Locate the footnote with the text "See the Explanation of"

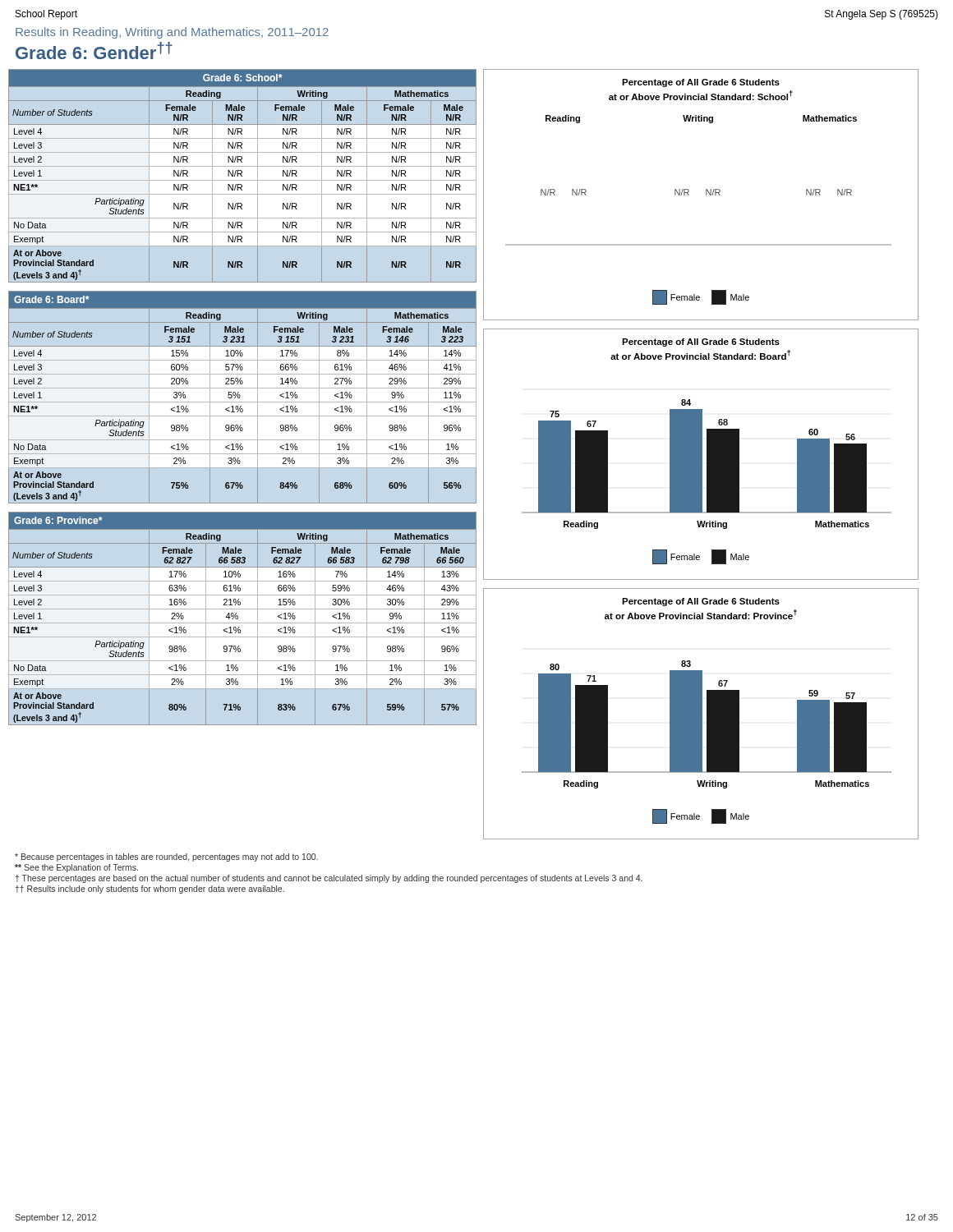point(77,868)
